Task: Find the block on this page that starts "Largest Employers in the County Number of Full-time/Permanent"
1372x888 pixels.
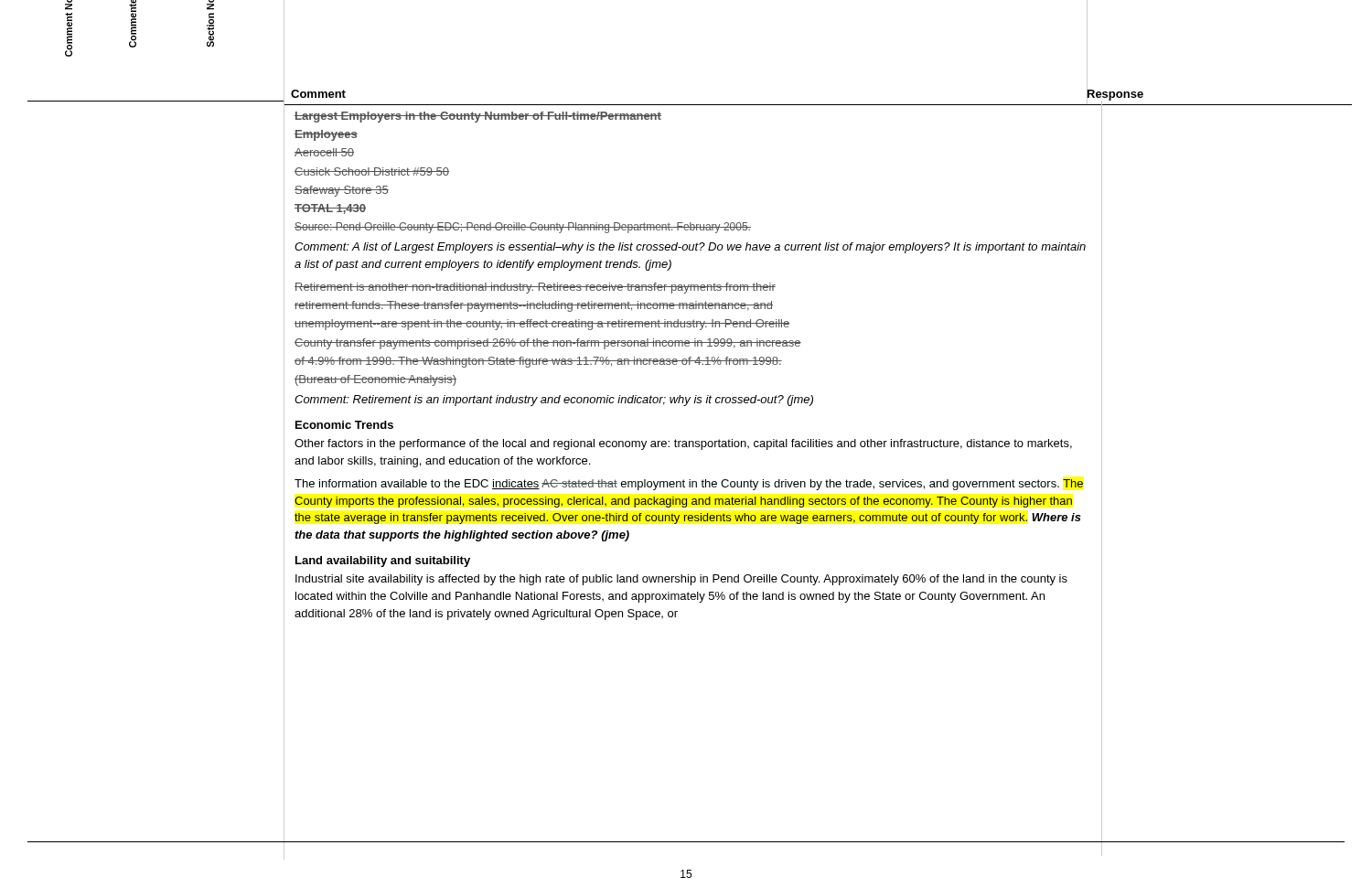Action: pos(478,117)
